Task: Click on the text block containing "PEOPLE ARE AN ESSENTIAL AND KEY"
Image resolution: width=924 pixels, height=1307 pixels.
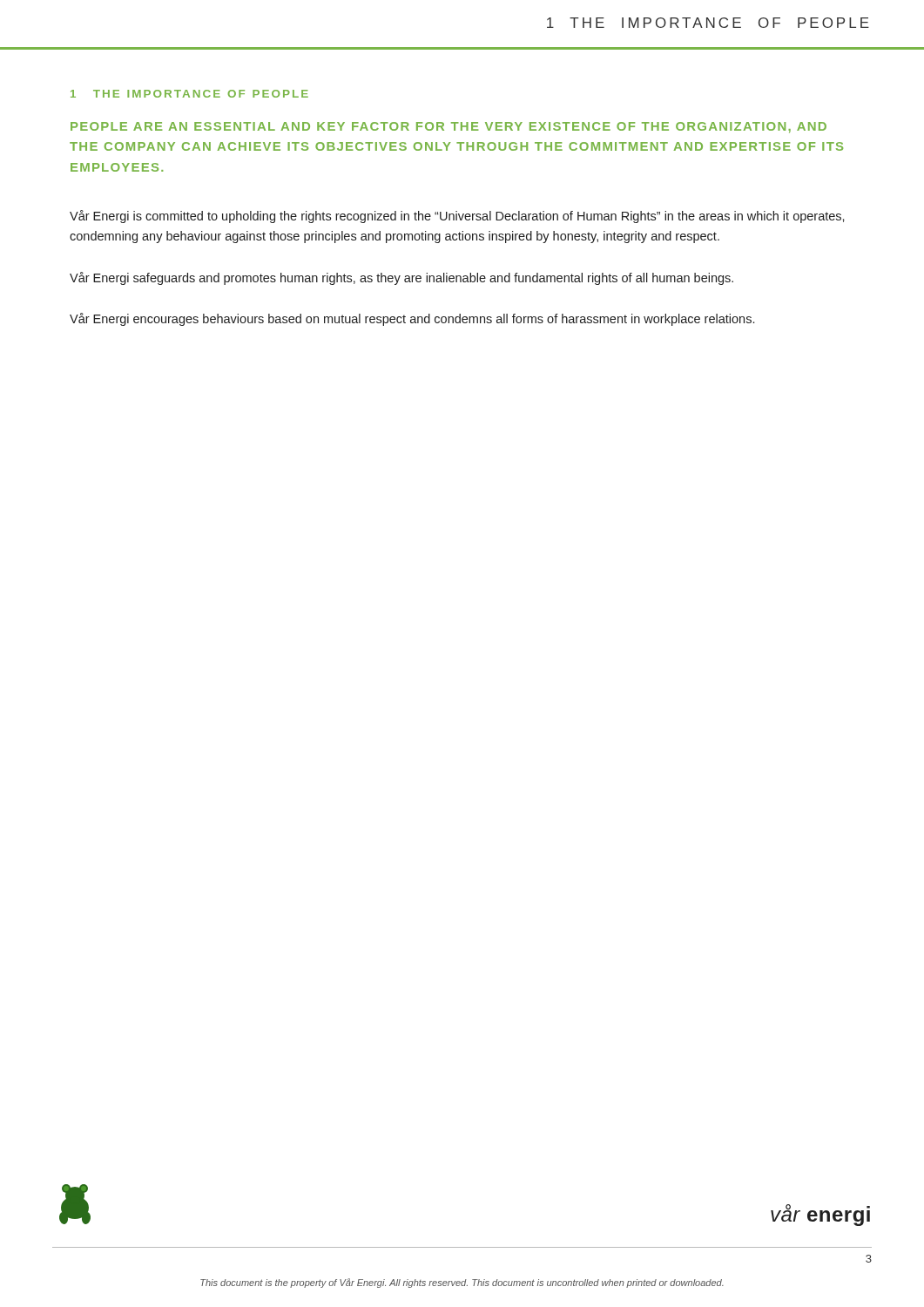Action: [x=457, y=146]
